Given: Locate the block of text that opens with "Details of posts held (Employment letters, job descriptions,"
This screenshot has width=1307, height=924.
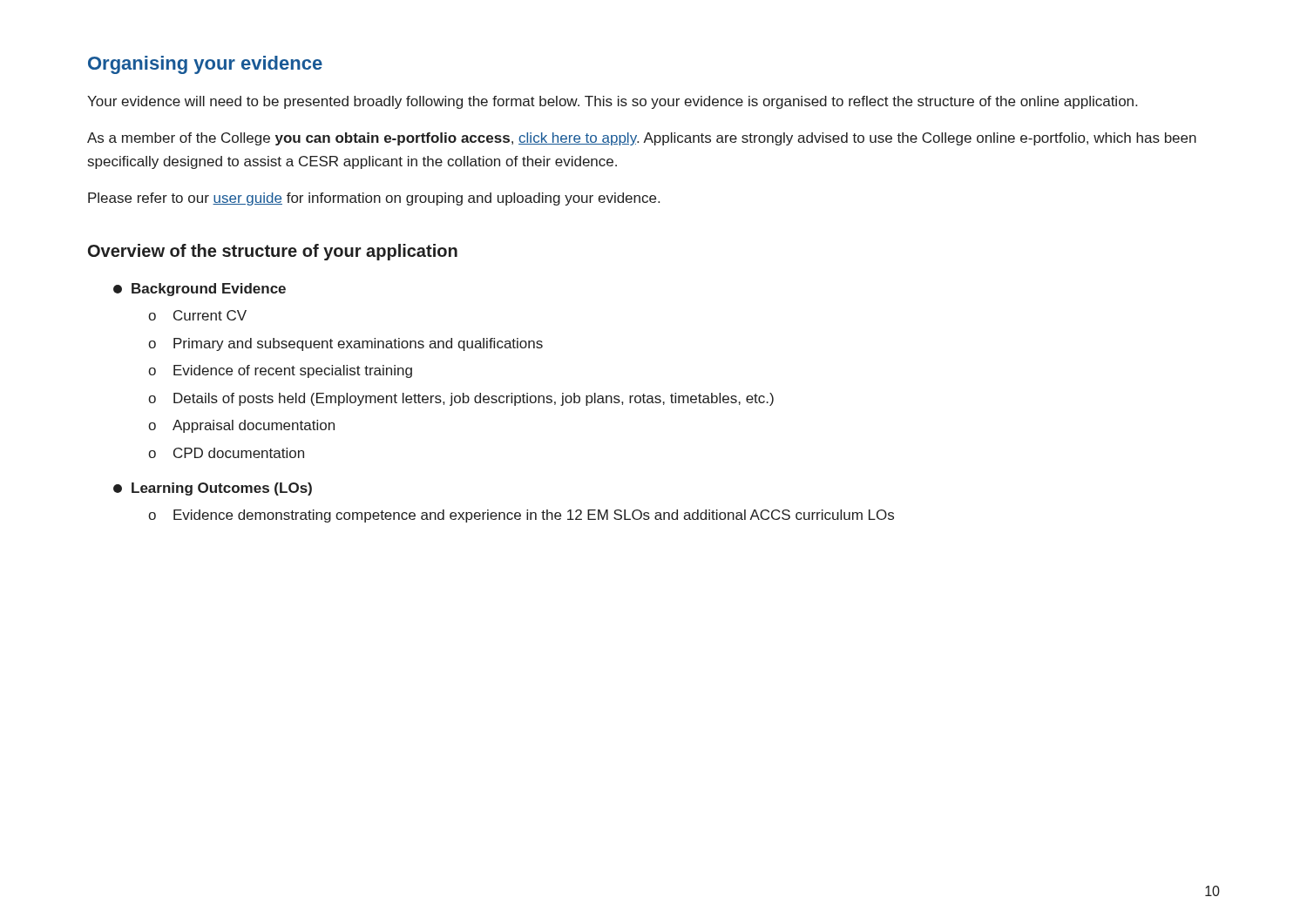Looking at the screenshot, I should [x=684, y=399].
